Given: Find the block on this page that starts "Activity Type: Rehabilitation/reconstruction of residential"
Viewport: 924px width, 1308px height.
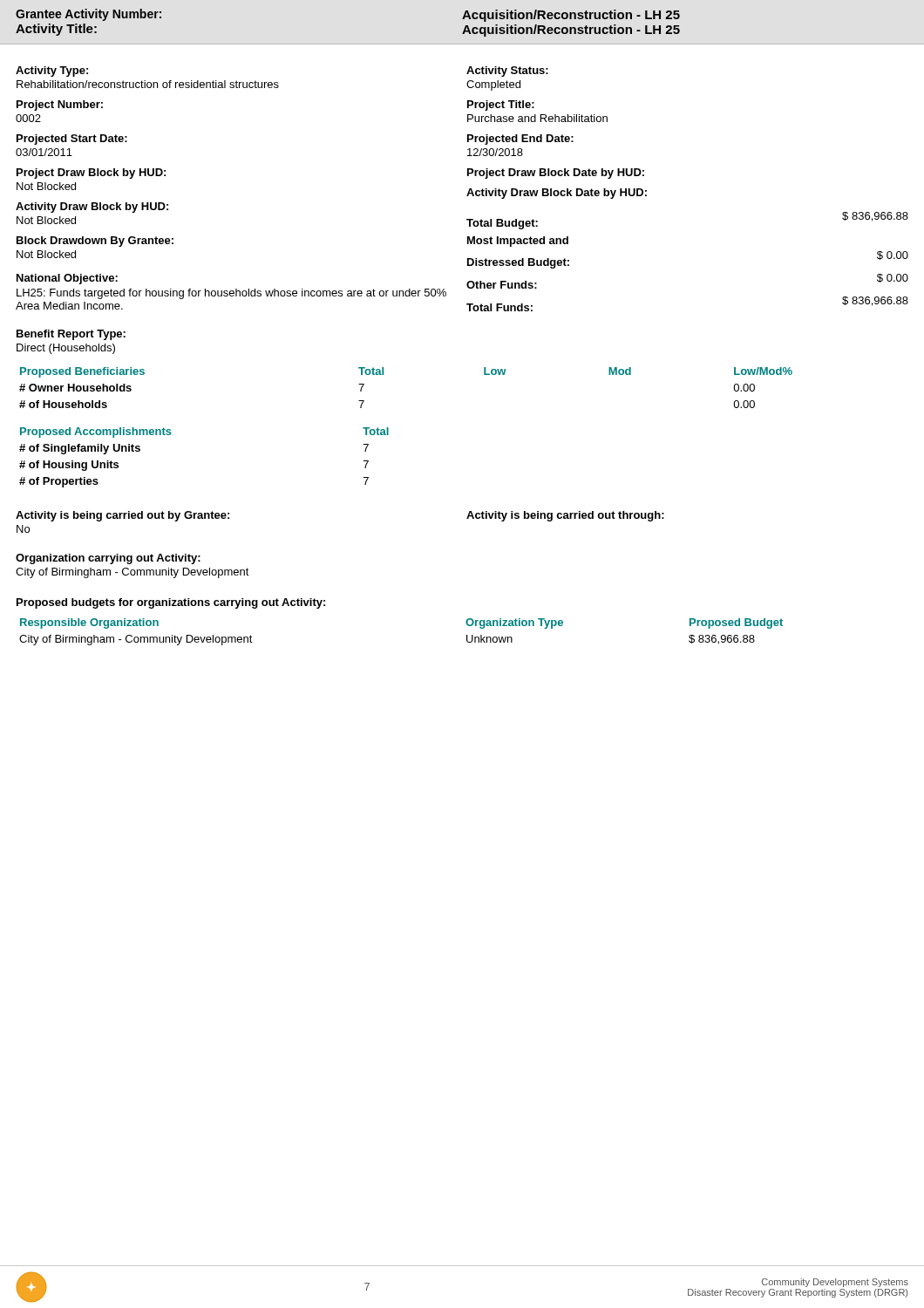Looking at the screenshot, I should 237,77.
